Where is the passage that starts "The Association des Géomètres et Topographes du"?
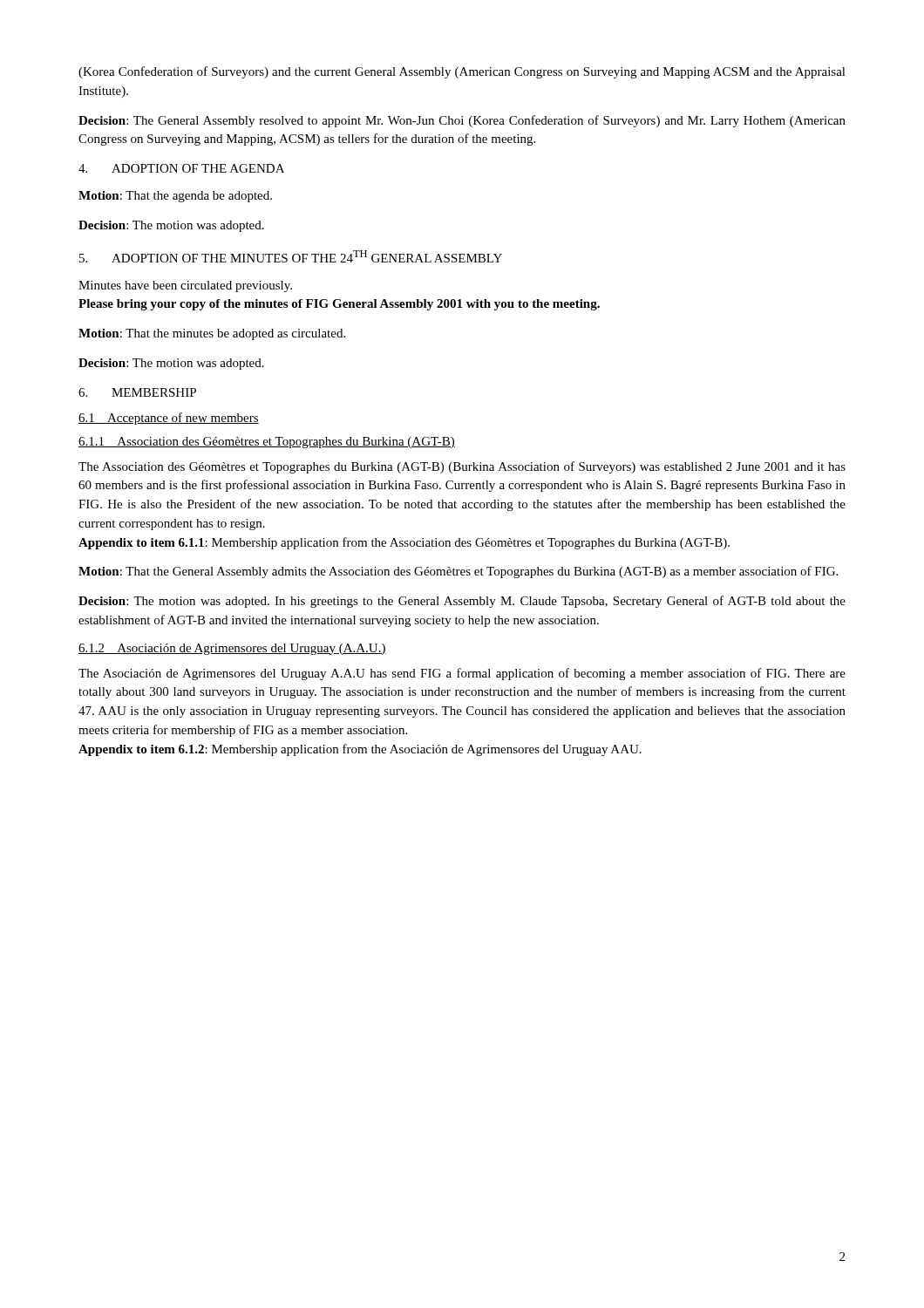The width and height of the screenshot is (924, 1308). pos(462,504)
